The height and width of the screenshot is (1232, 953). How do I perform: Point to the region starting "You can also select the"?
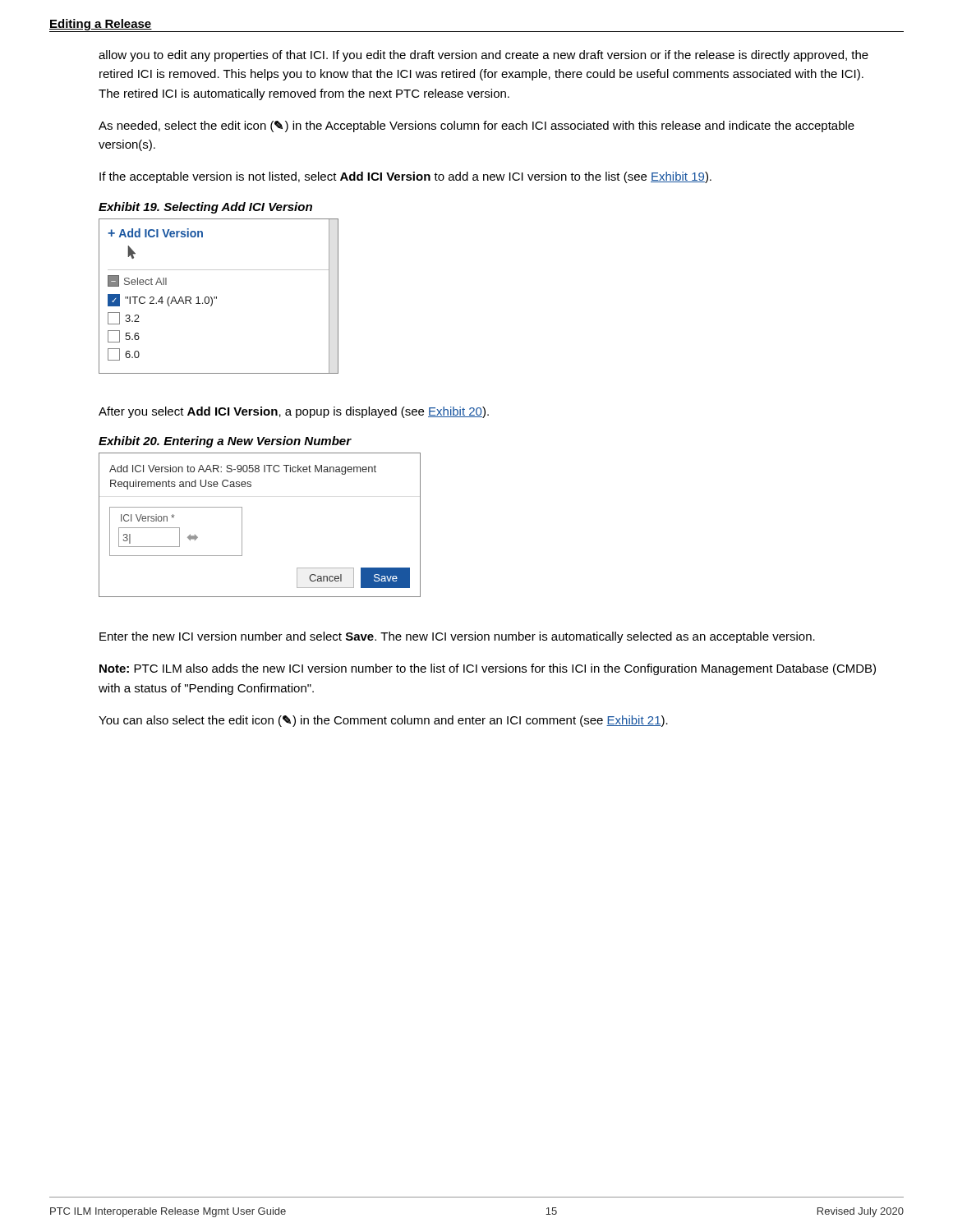click(383, 720)
